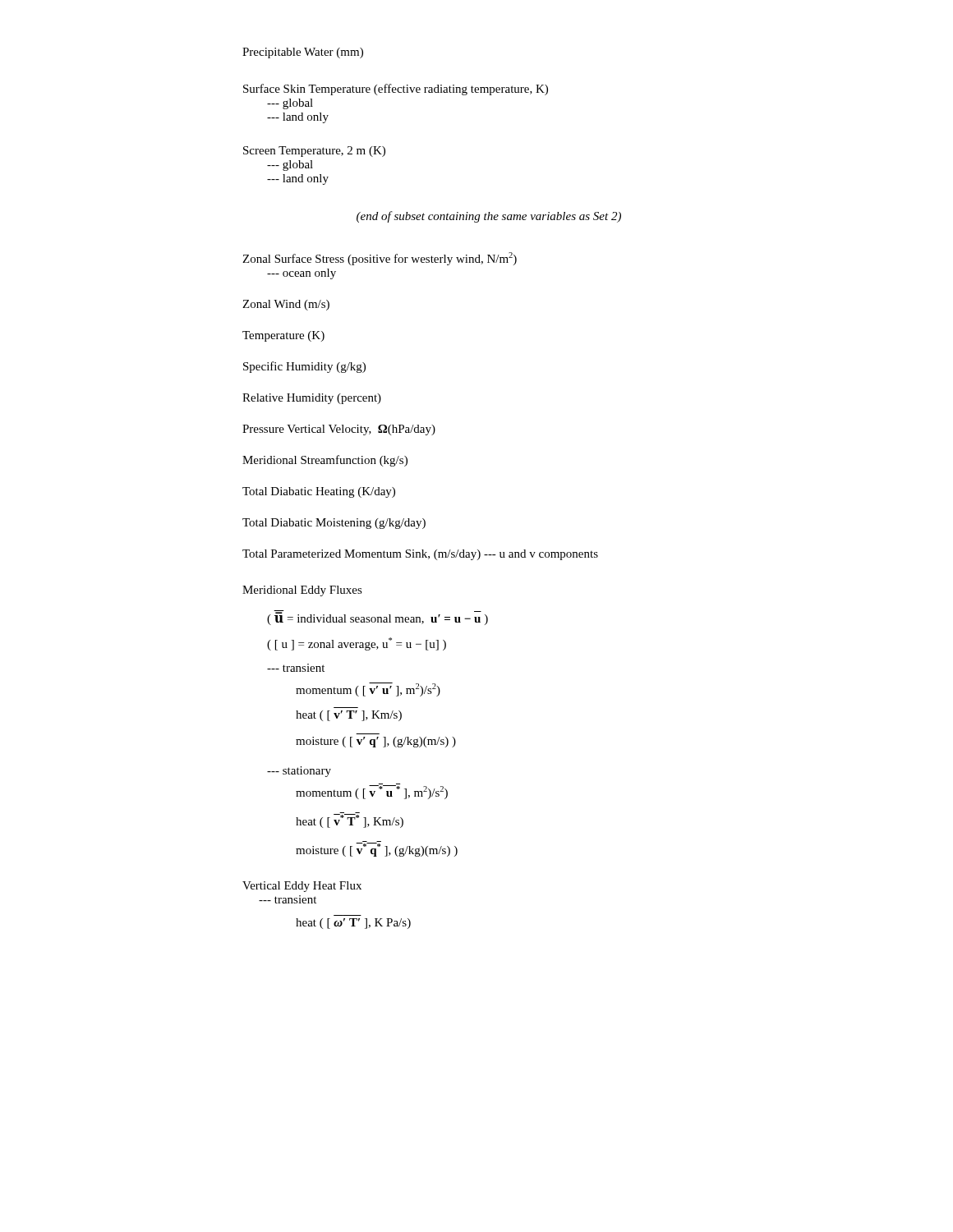Find the text starting "Relative Humidity (percent)"
The height and width of the screenshot is (1232, 953).
[312, 398]
